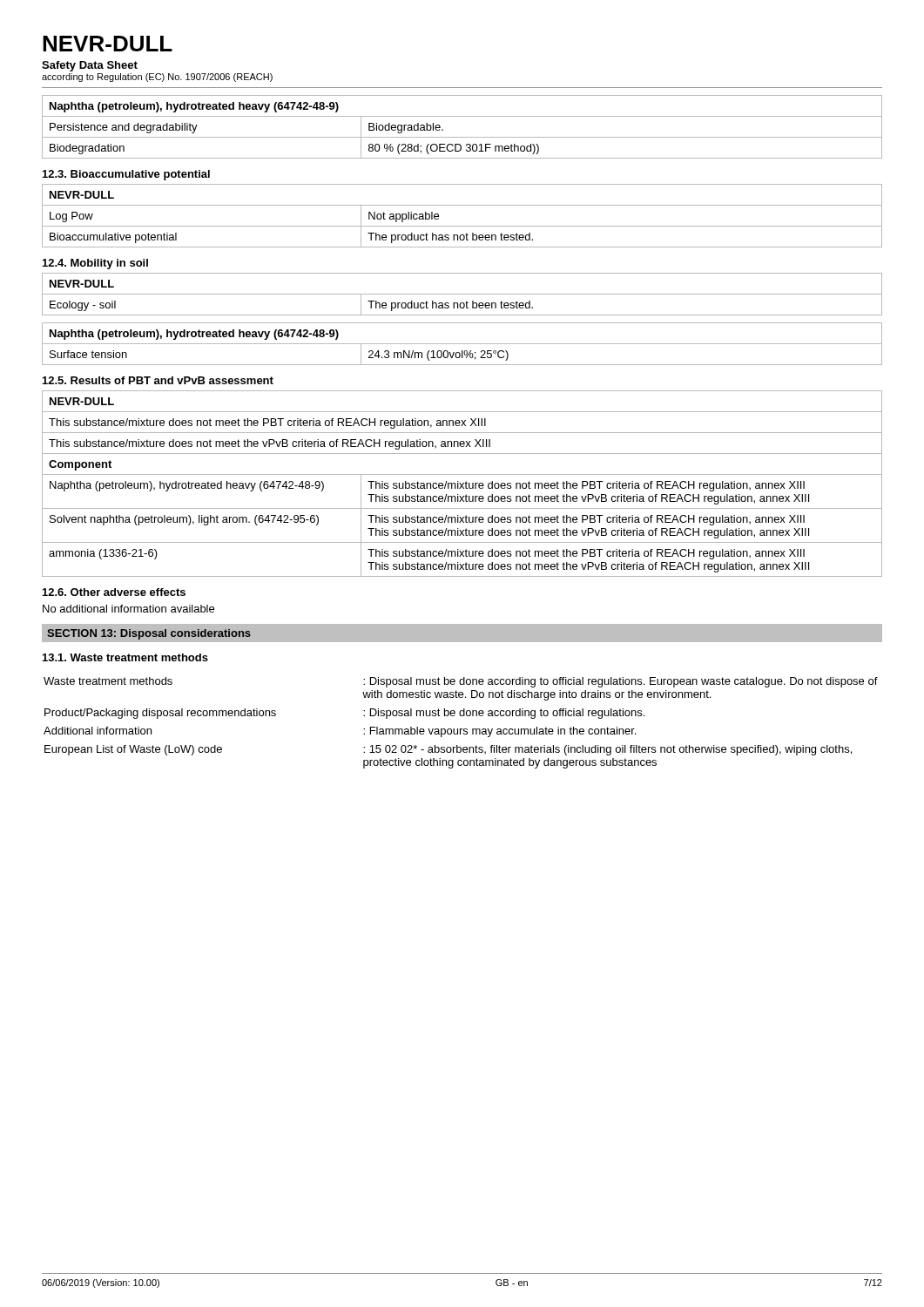924x1307 pixels.
Task: Select the section header that reads "12.3. Bioaccumulative potential"
Action: coord(126,173)
